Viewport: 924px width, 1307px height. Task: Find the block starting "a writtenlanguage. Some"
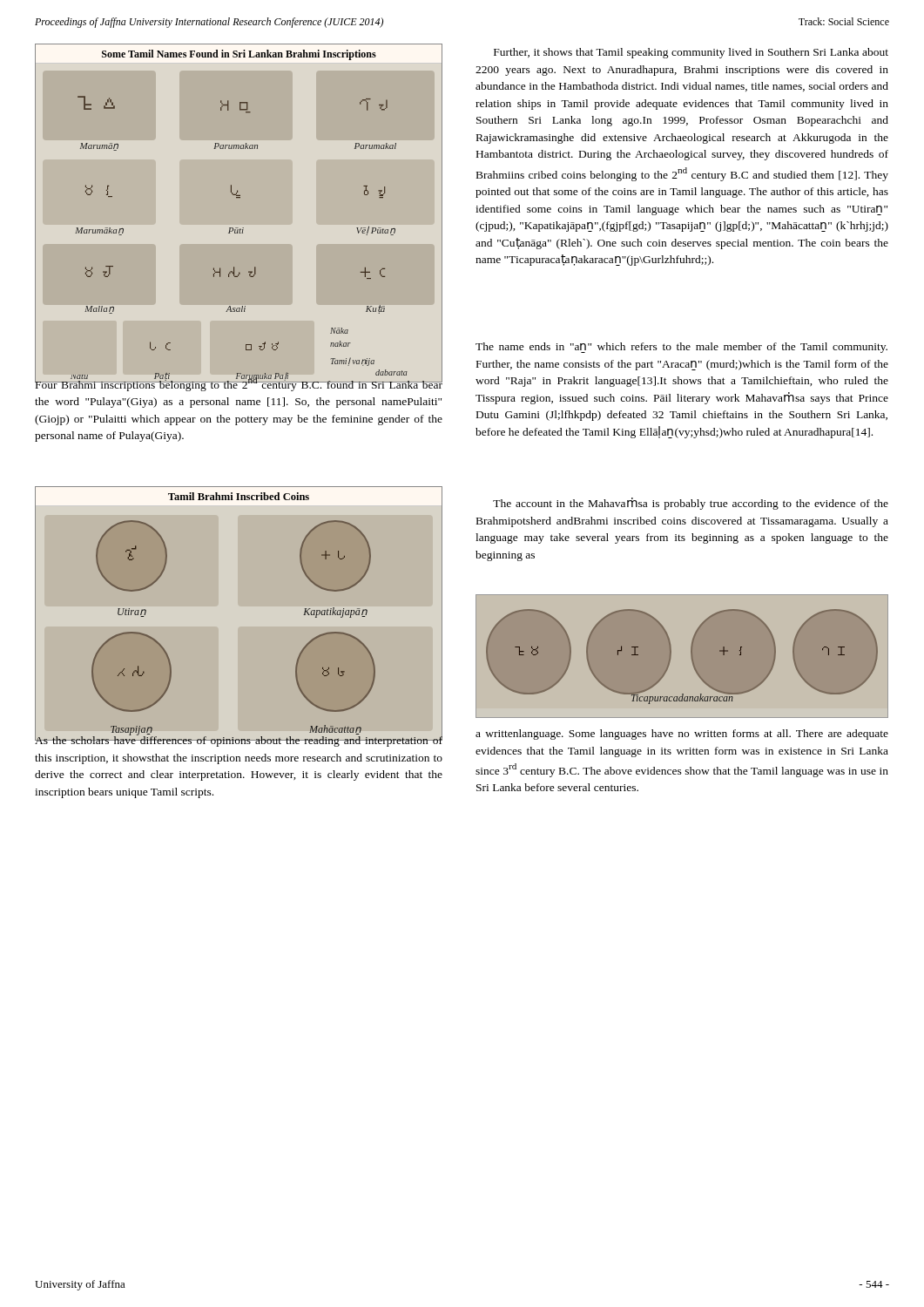pyautogui.click(x=682, y=761)
